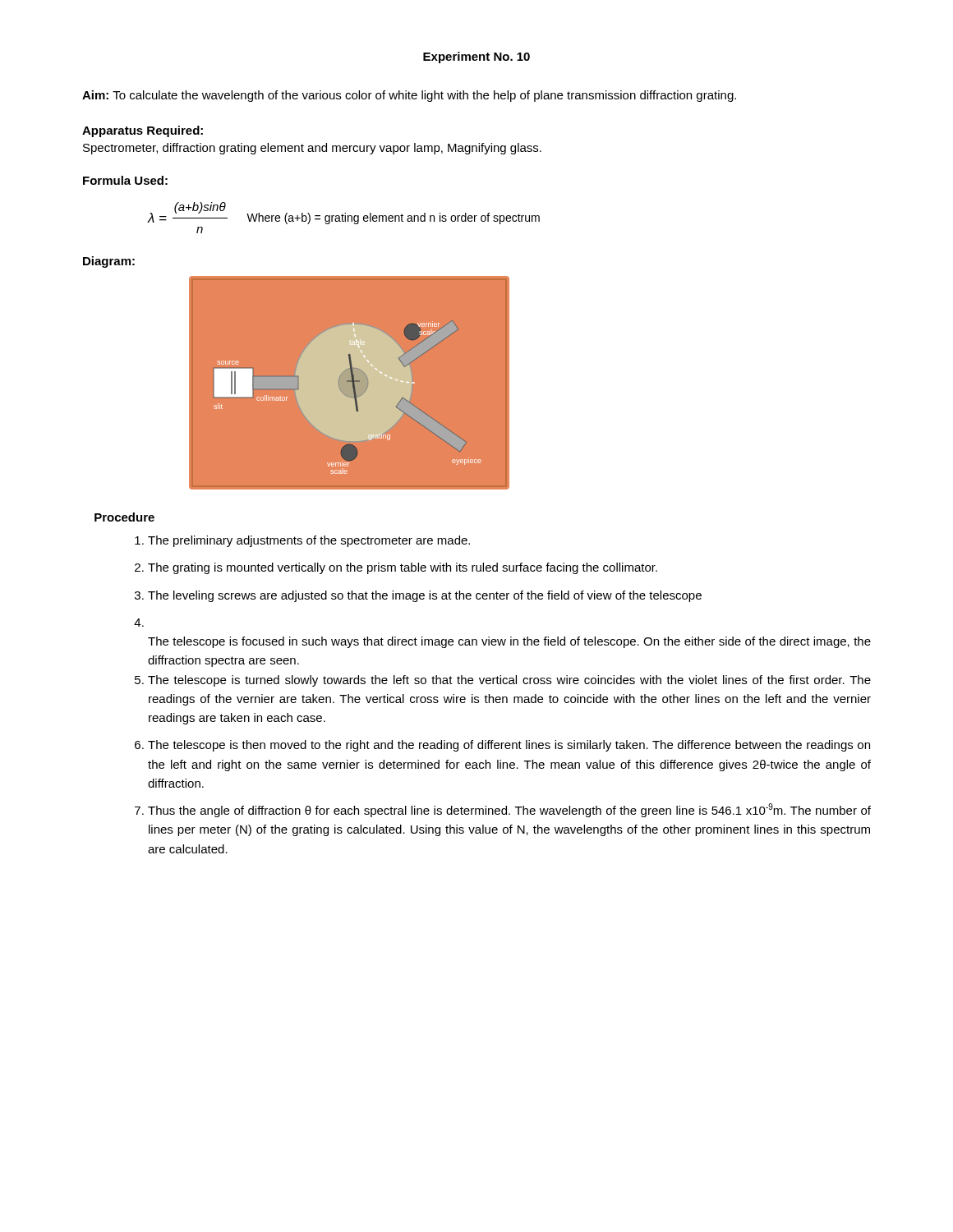The height and width of the screenshot is (1232, 953).
Task: Locate the block of text that opens with "Thus the angle of diffraction θ"
Action: pos(509,829)
